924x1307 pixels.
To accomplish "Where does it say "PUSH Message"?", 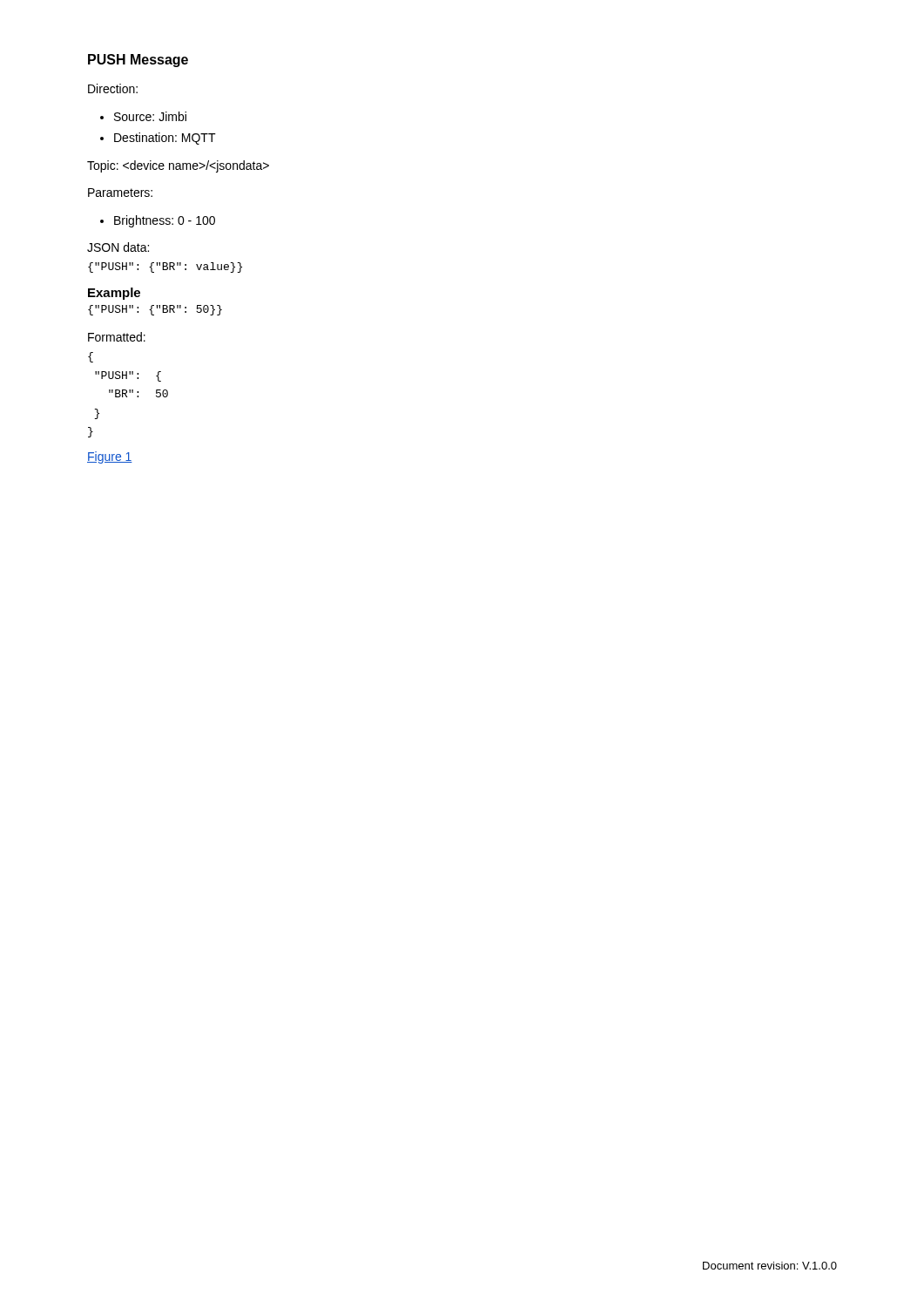I will click(138, 60).
